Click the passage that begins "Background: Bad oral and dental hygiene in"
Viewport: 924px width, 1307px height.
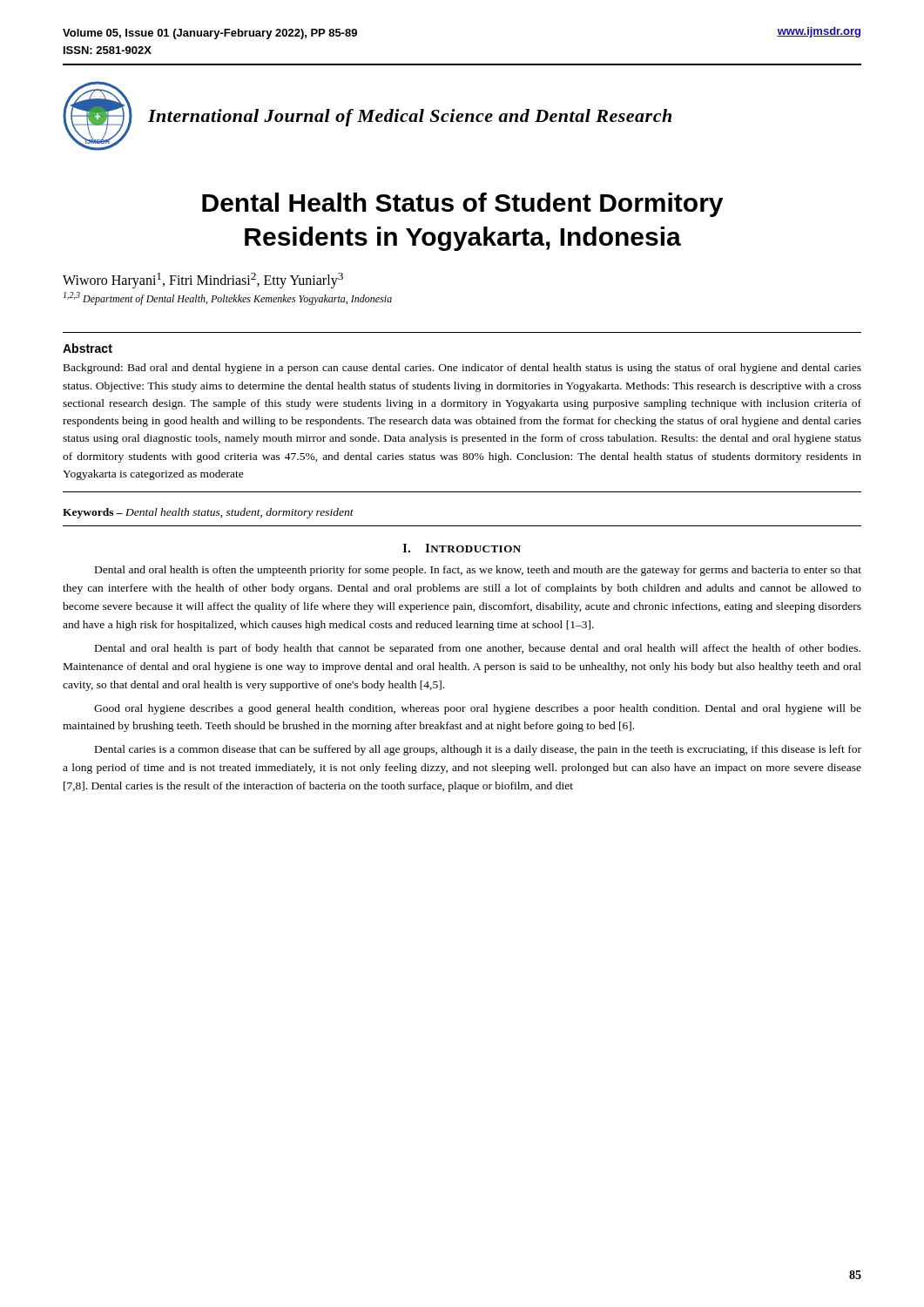point(462,420)
